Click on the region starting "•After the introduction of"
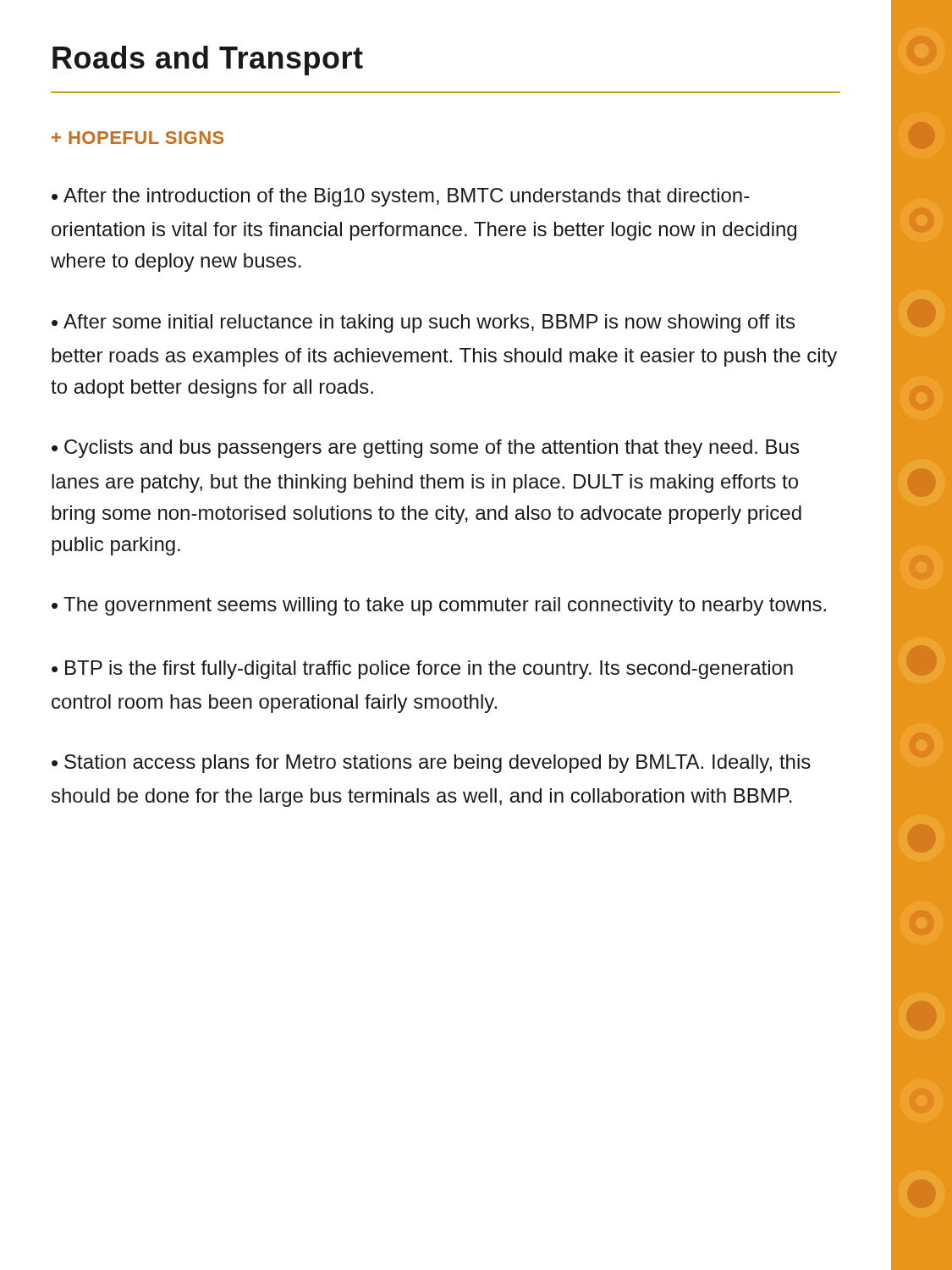The image size is (952, 1270). 424,226
